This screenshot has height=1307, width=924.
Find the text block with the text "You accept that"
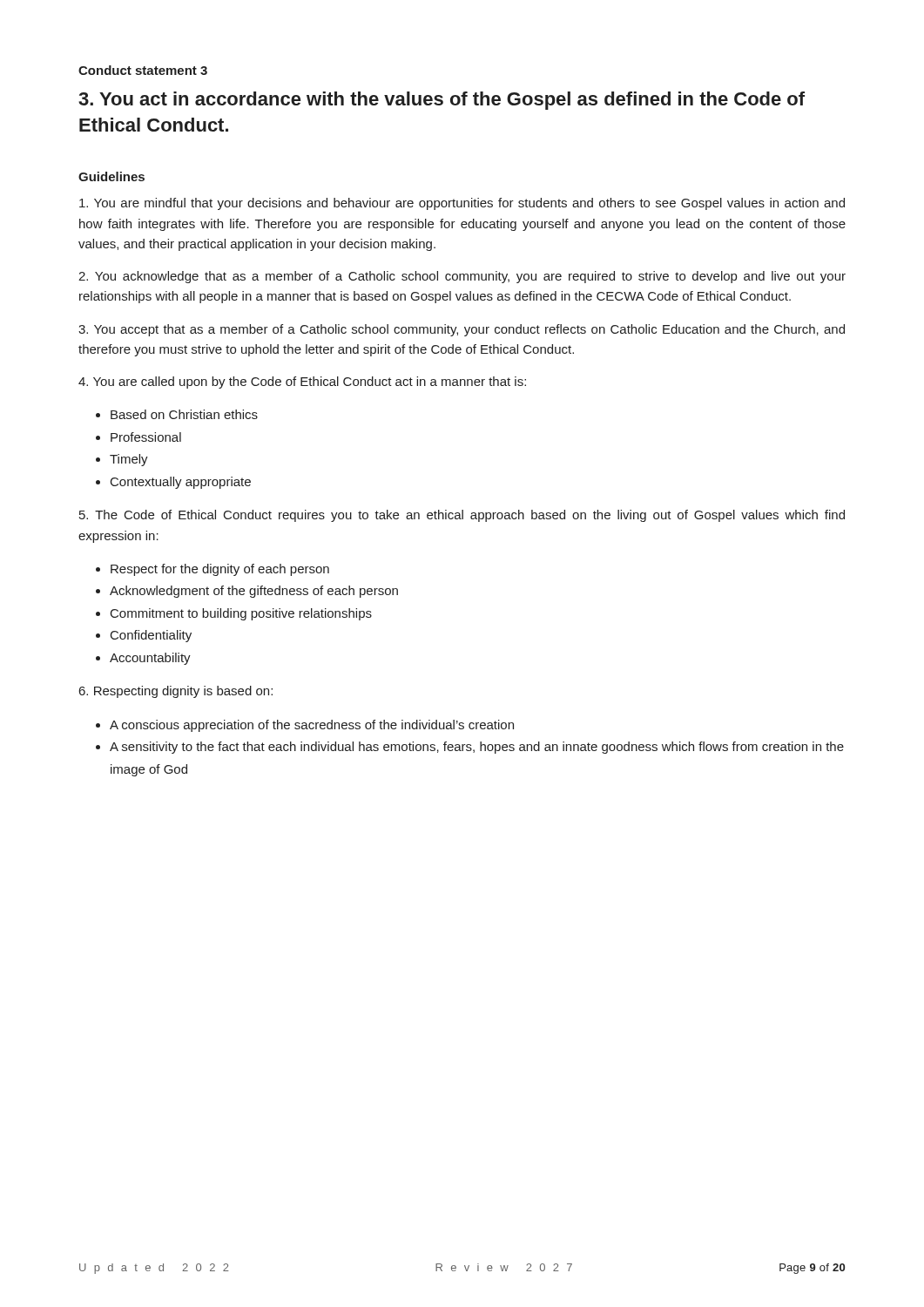[462, 339]
